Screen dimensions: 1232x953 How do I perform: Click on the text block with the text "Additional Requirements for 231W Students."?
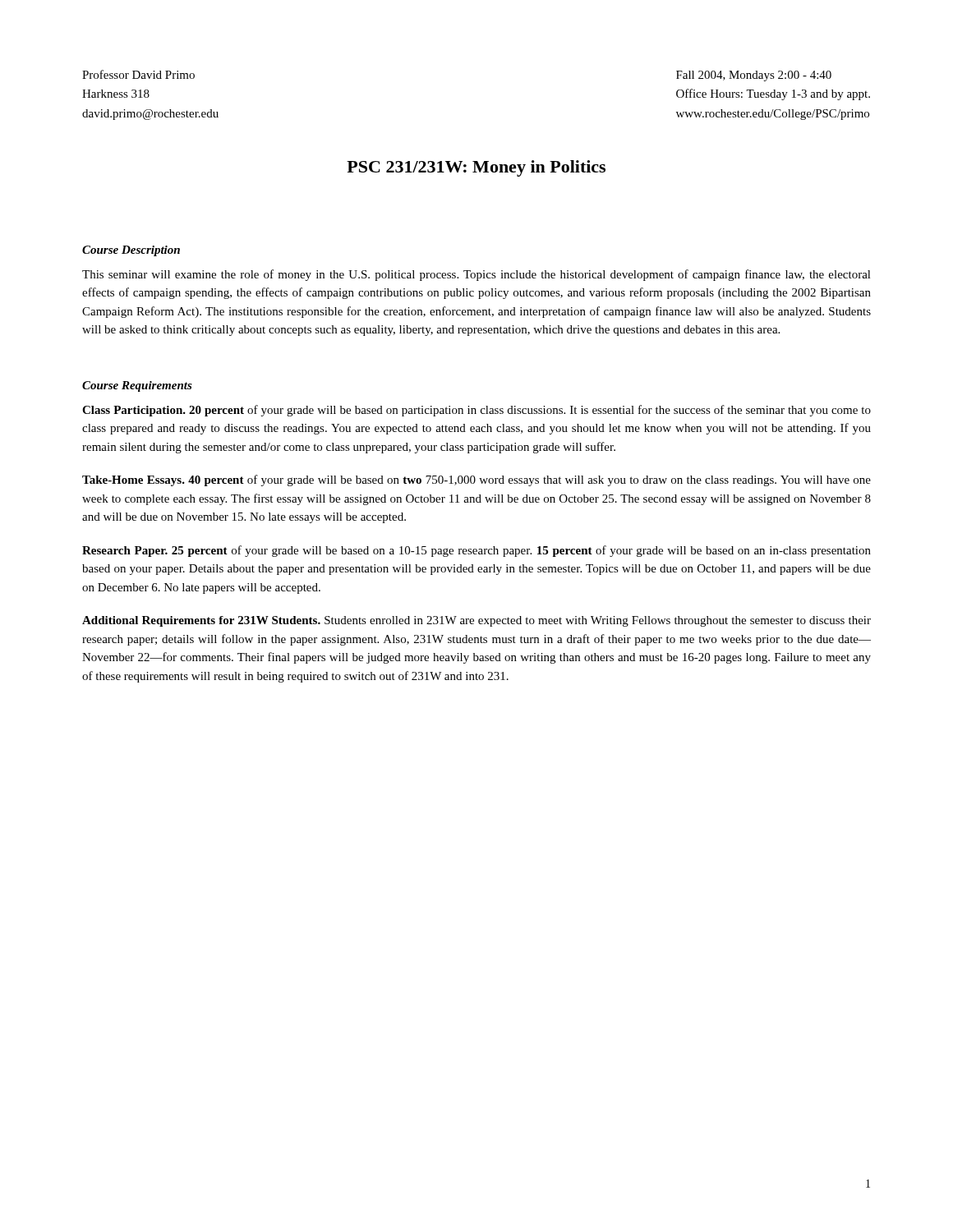(x=476, y=648)
